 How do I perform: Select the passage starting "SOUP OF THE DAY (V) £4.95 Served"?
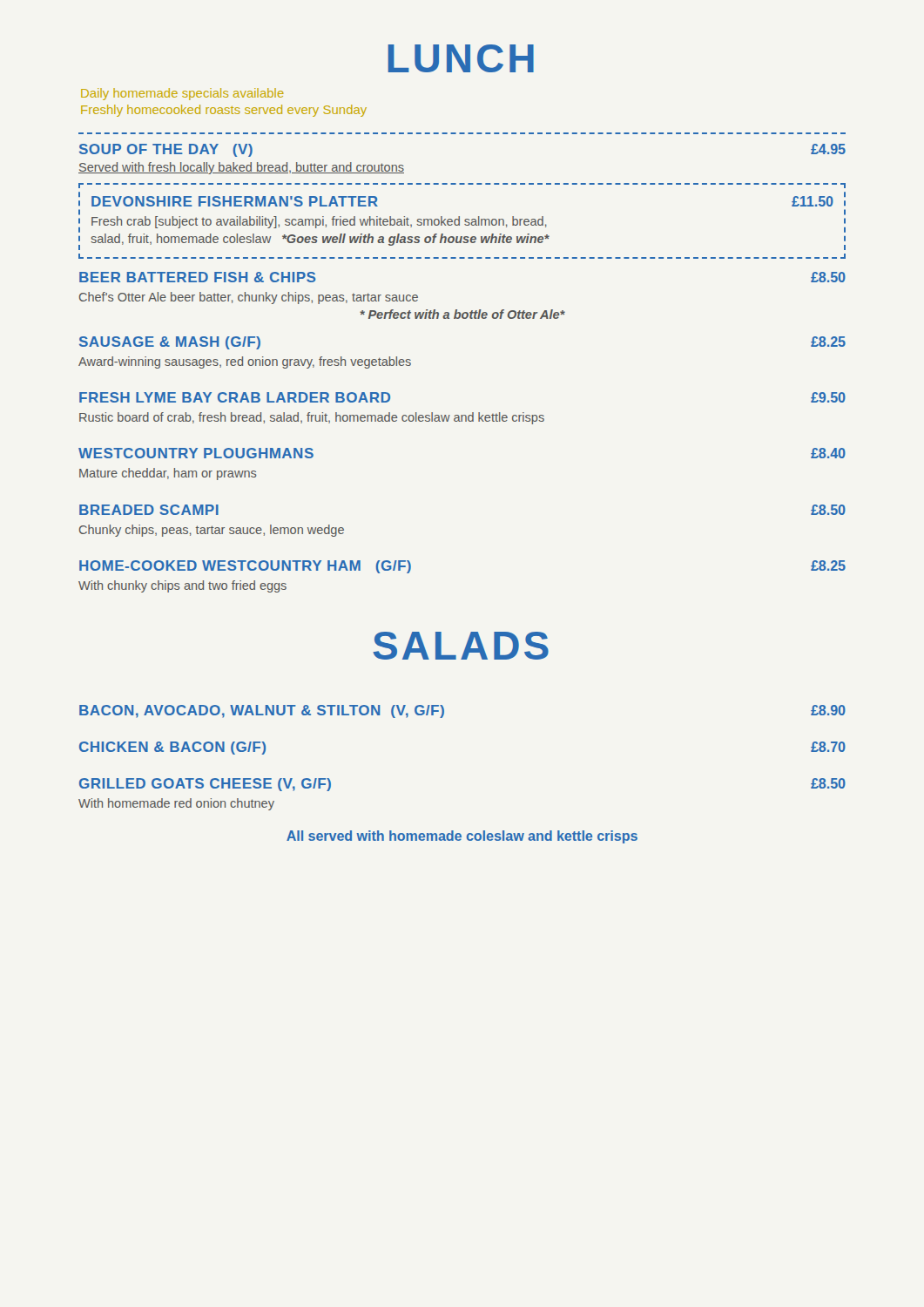tap(143, 150)
